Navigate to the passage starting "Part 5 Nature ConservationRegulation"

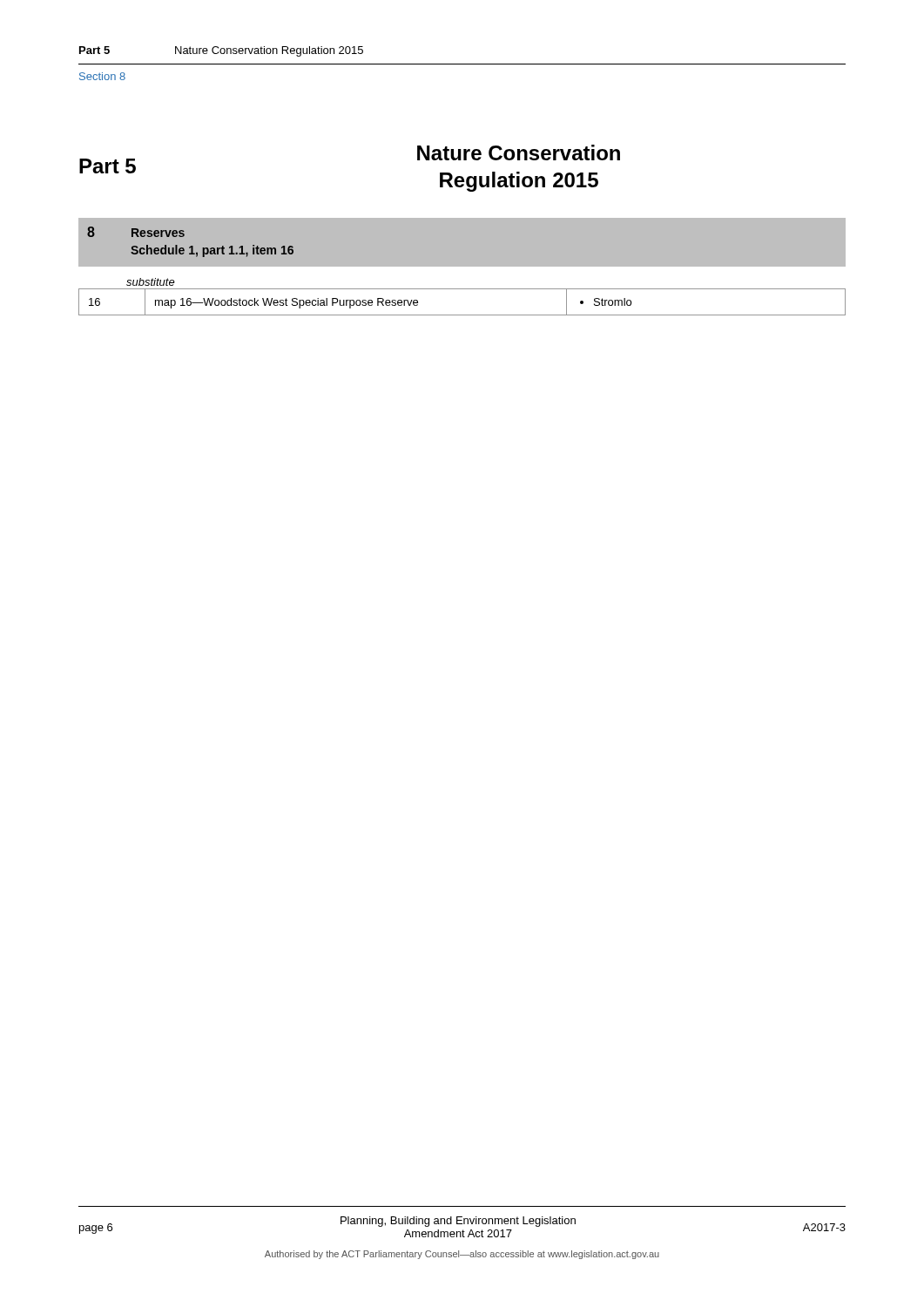coord(462,167)
